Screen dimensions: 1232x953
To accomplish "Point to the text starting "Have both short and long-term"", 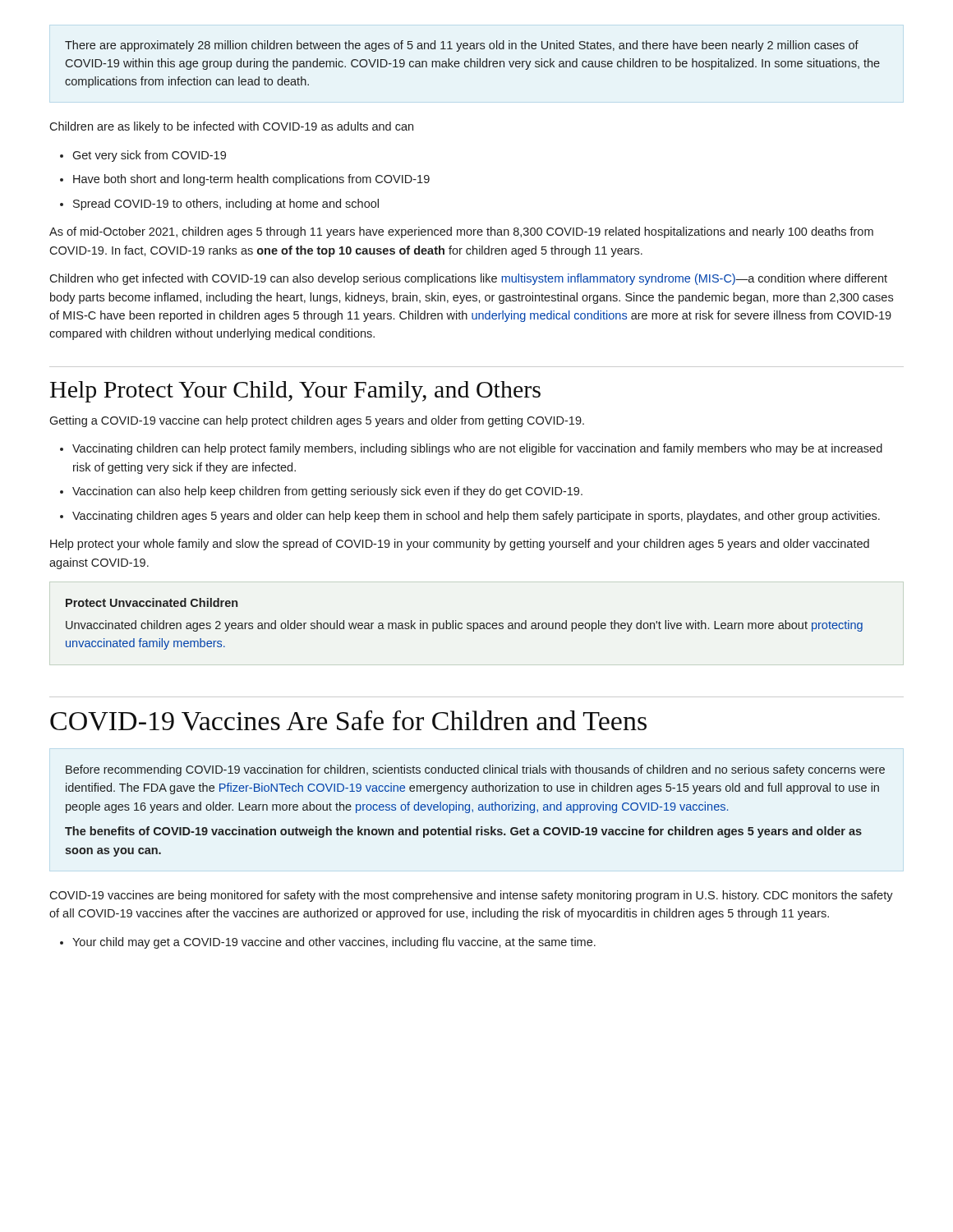I will tap(251, 179).
